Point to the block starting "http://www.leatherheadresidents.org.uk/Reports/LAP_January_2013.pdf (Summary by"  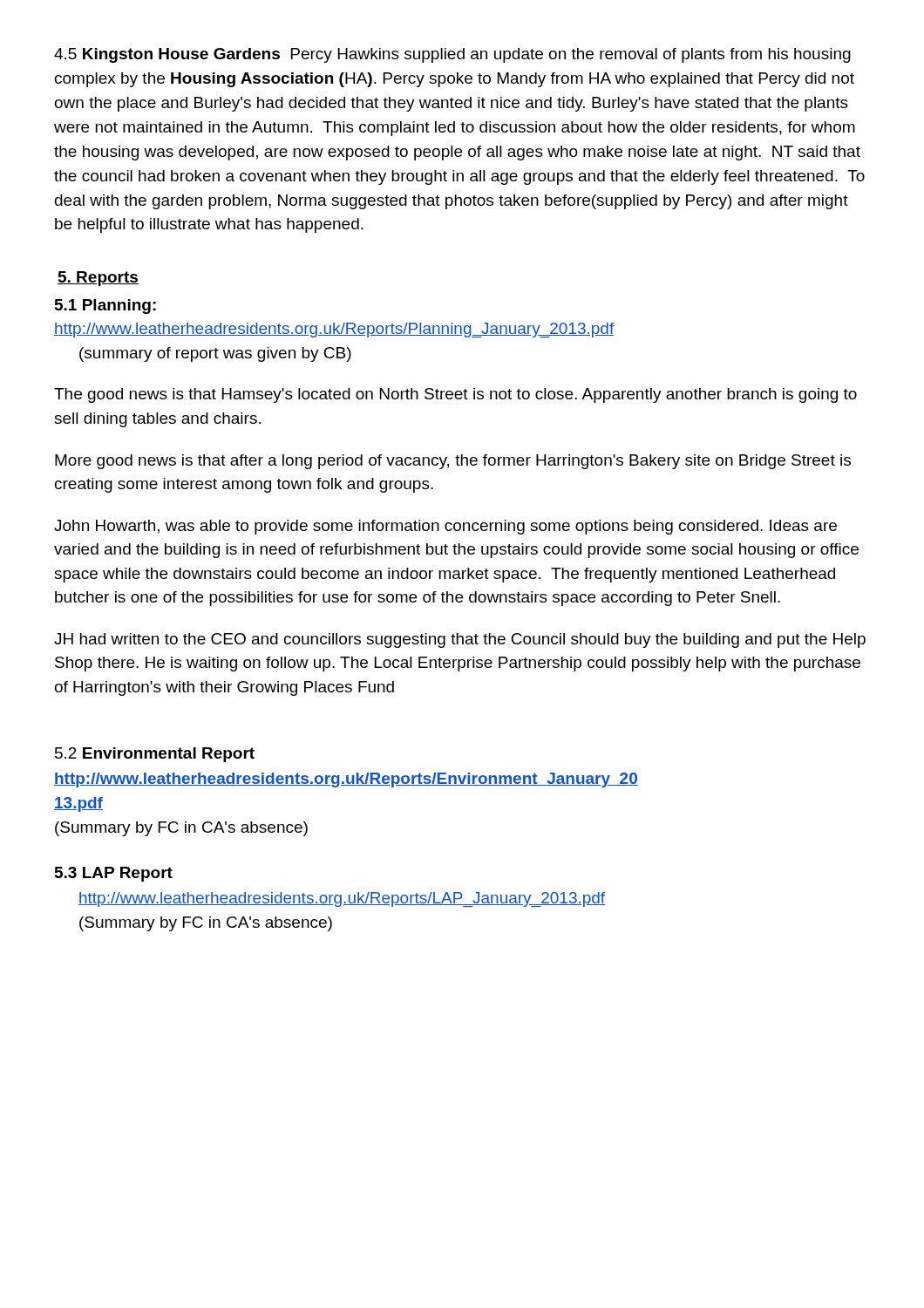342,910
